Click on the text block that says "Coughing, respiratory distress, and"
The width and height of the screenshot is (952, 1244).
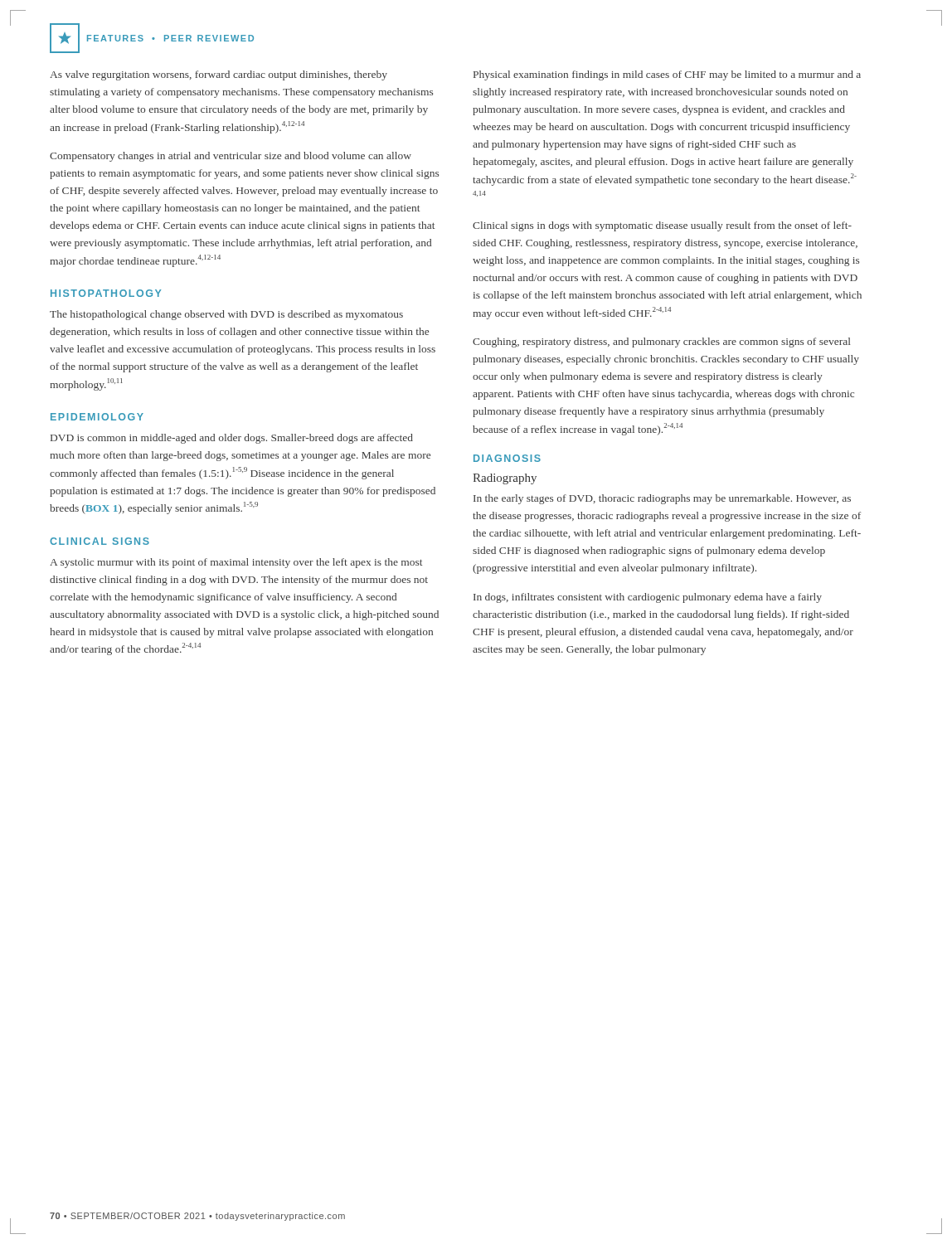666,385
